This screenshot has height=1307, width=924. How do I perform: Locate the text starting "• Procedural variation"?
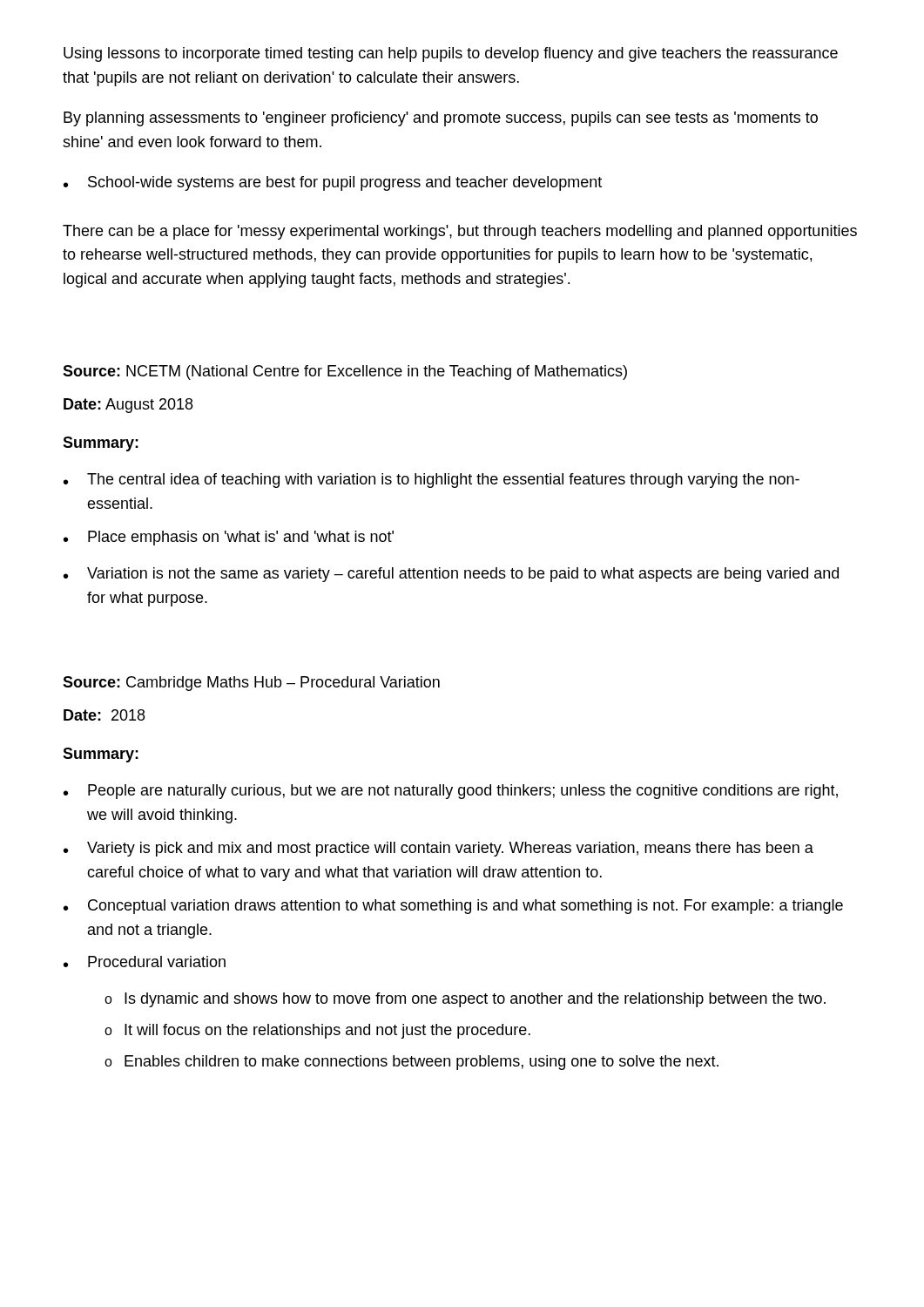pos(145,965)
